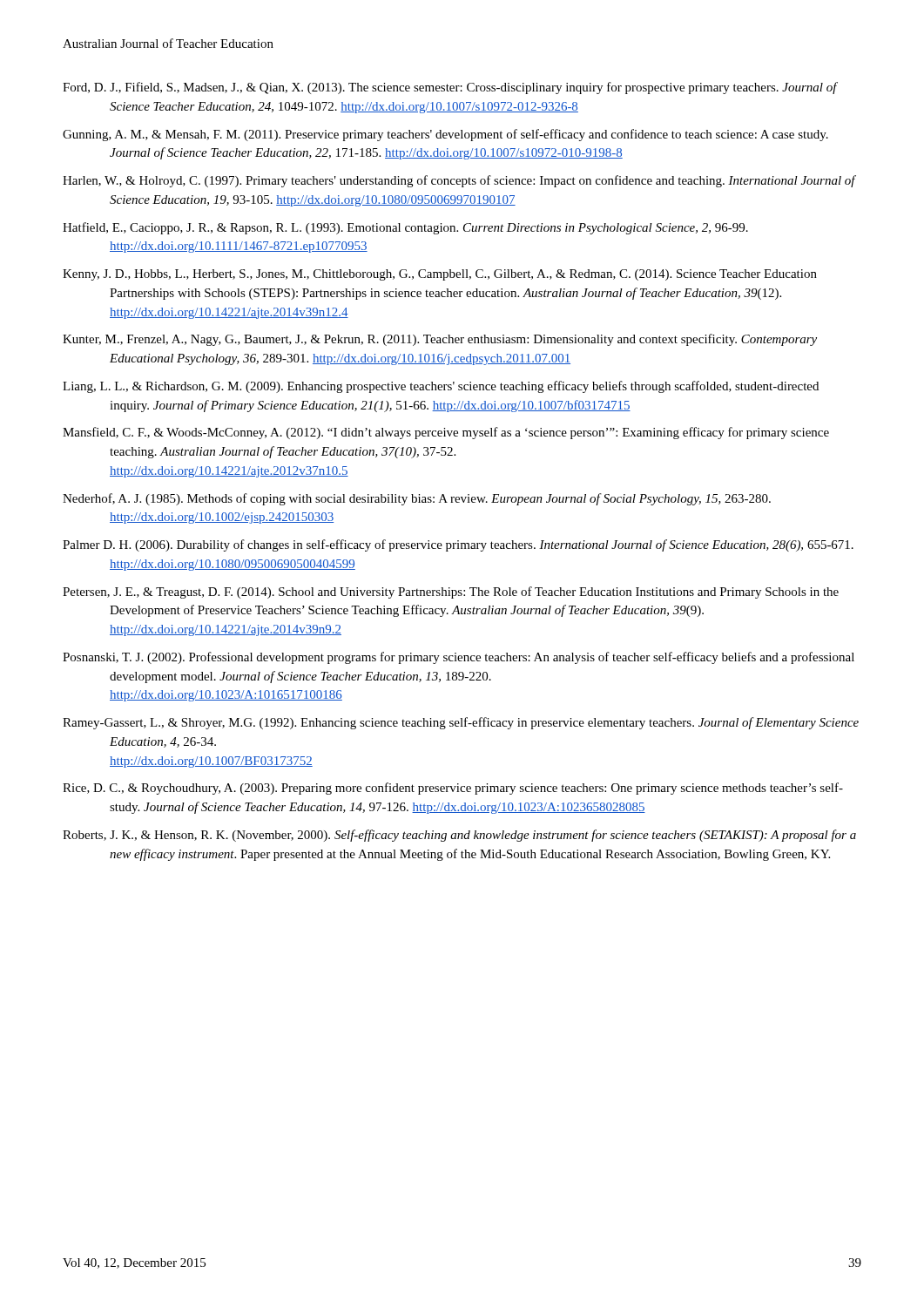Viewport: 924px width, 1307px height.
Task: Find the block on this page that starts "Ford, D. J., Fifield, S., Madsen, J.,"
Action: (x=450, y=97)
